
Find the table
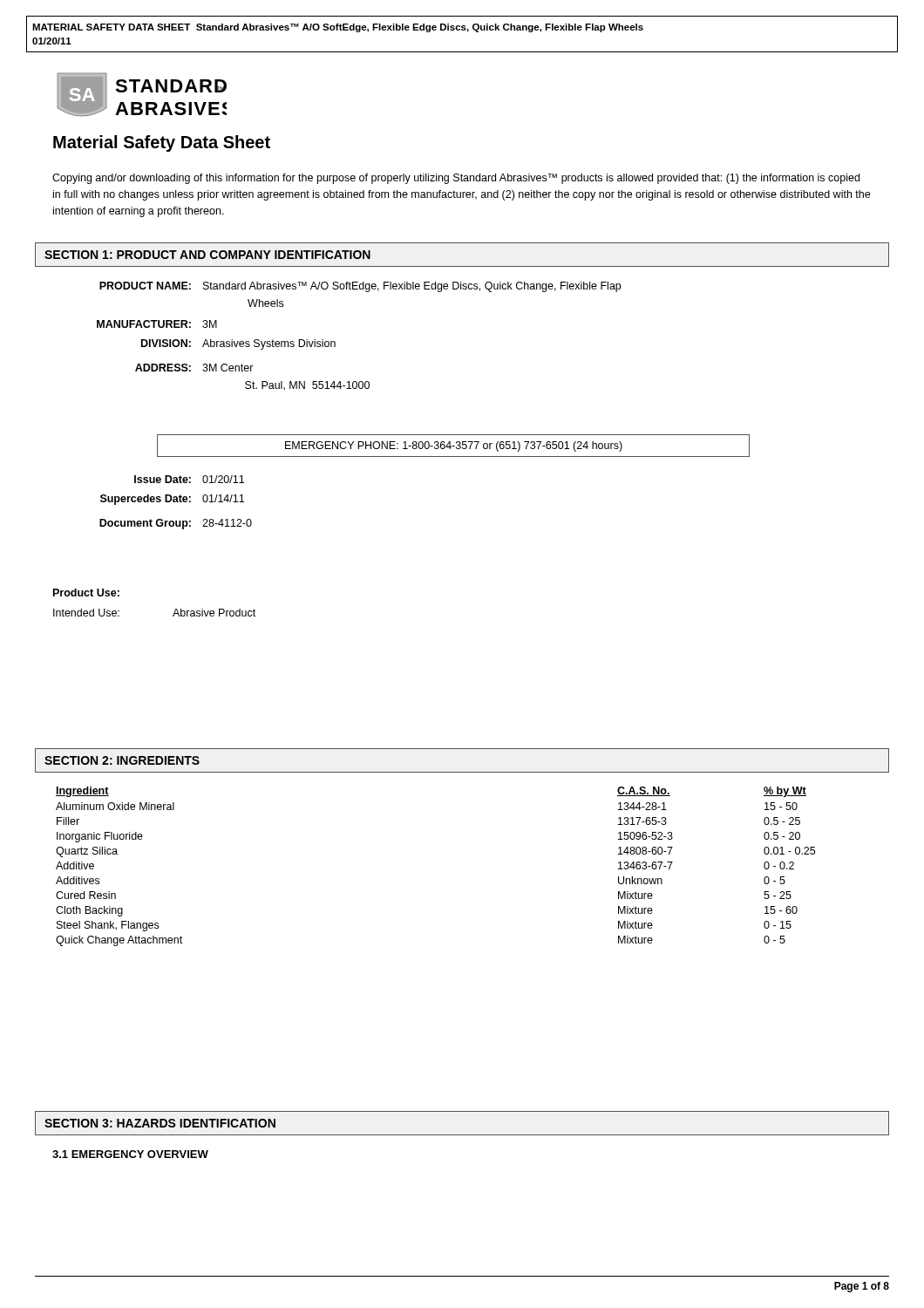pos(462,865)
